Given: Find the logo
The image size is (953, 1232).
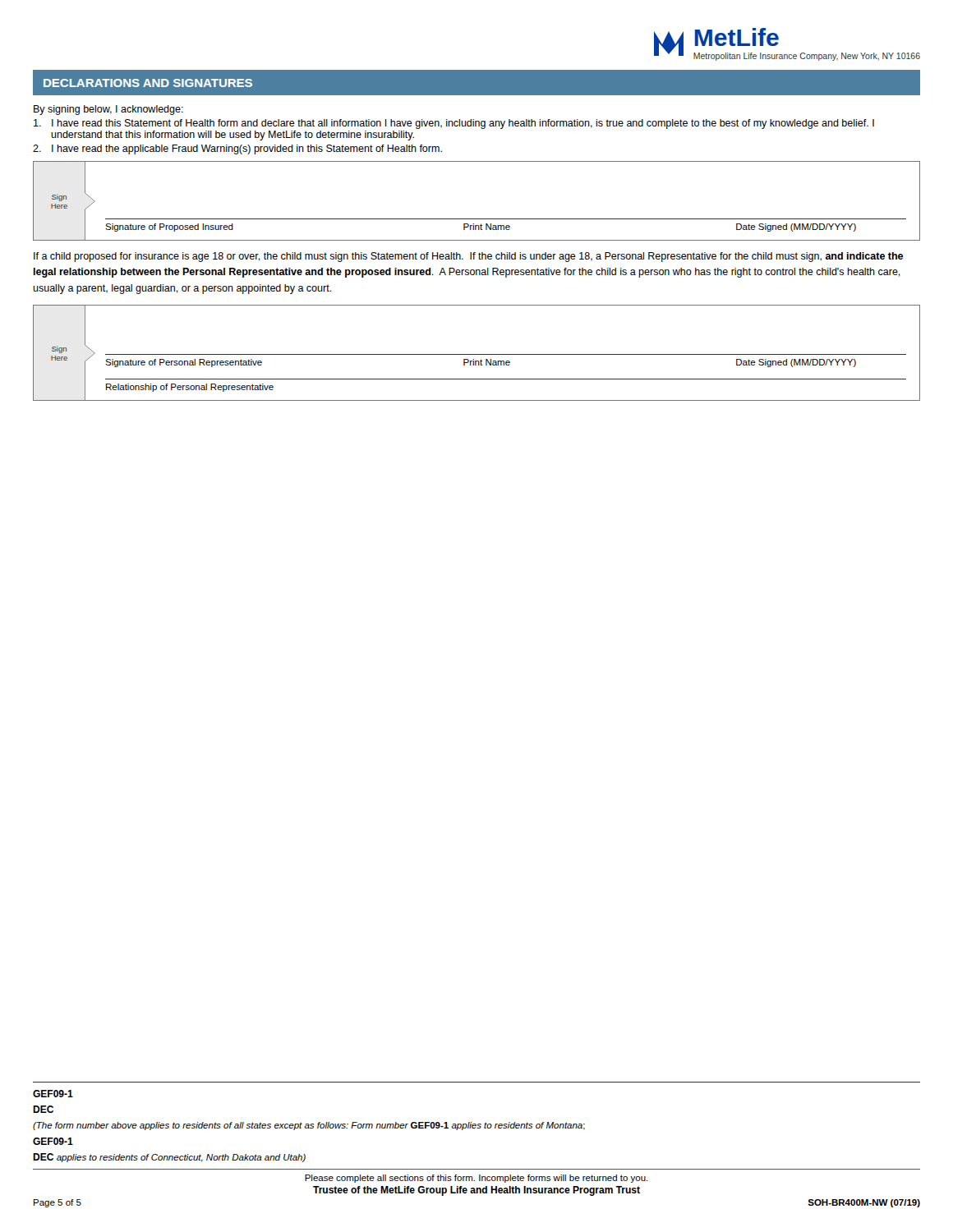Looking at the screenshot, I should (476, 44).
